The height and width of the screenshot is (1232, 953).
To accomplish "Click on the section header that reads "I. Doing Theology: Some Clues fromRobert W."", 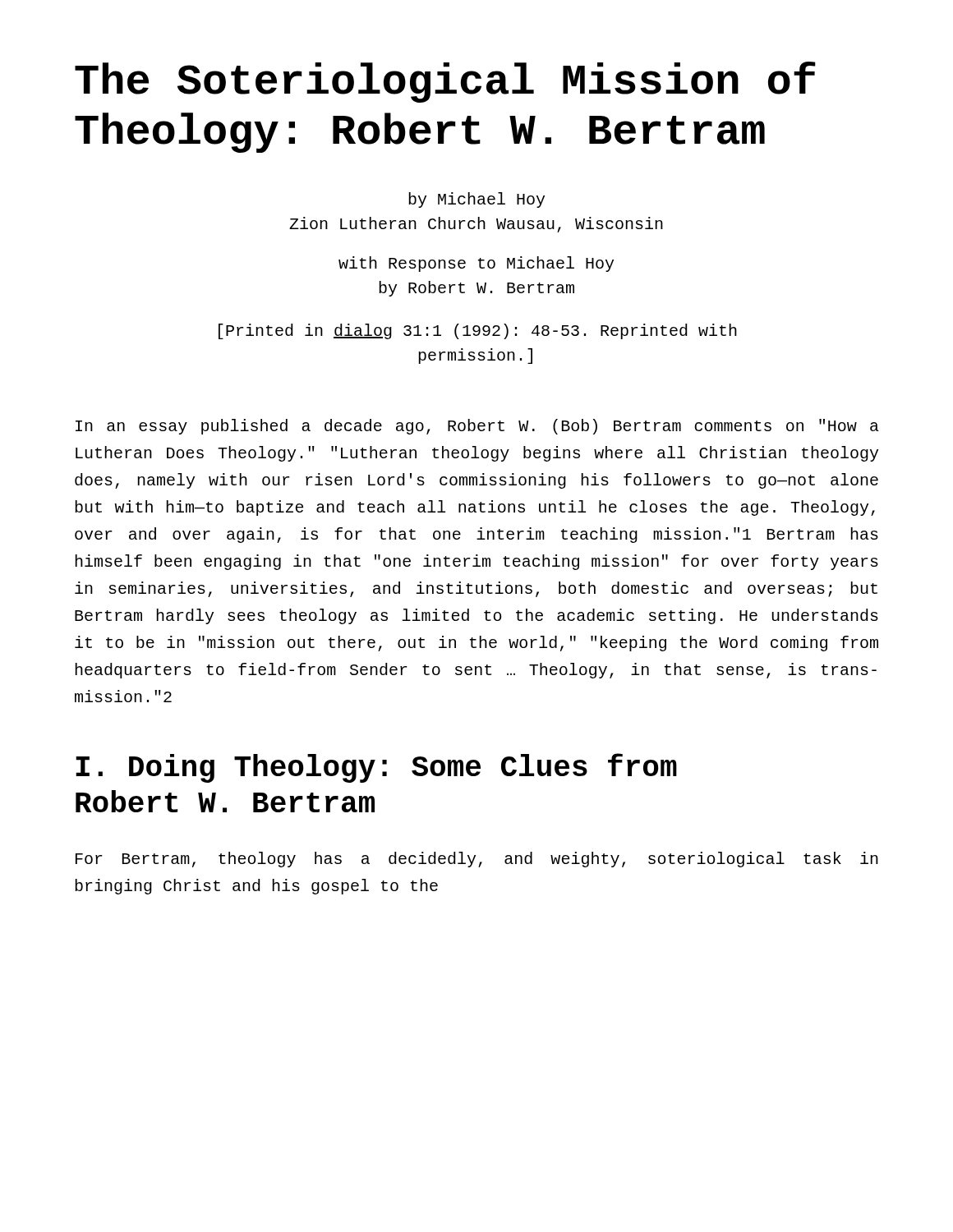I will 376,786.
